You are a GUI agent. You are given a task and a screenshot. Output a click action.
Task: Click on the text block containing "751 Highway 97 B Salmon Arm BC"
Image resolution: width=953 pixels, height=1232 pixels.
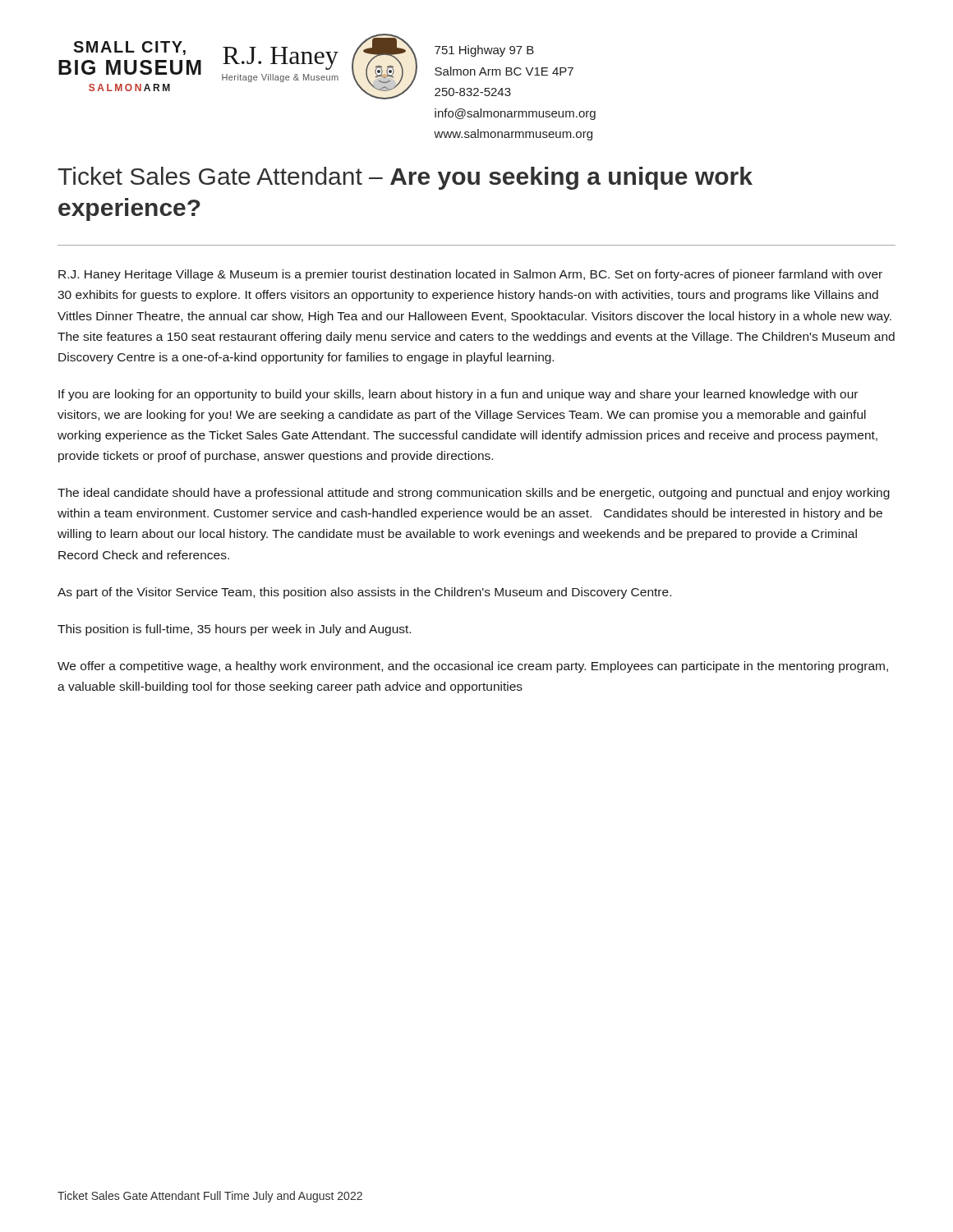click(515, 92)
